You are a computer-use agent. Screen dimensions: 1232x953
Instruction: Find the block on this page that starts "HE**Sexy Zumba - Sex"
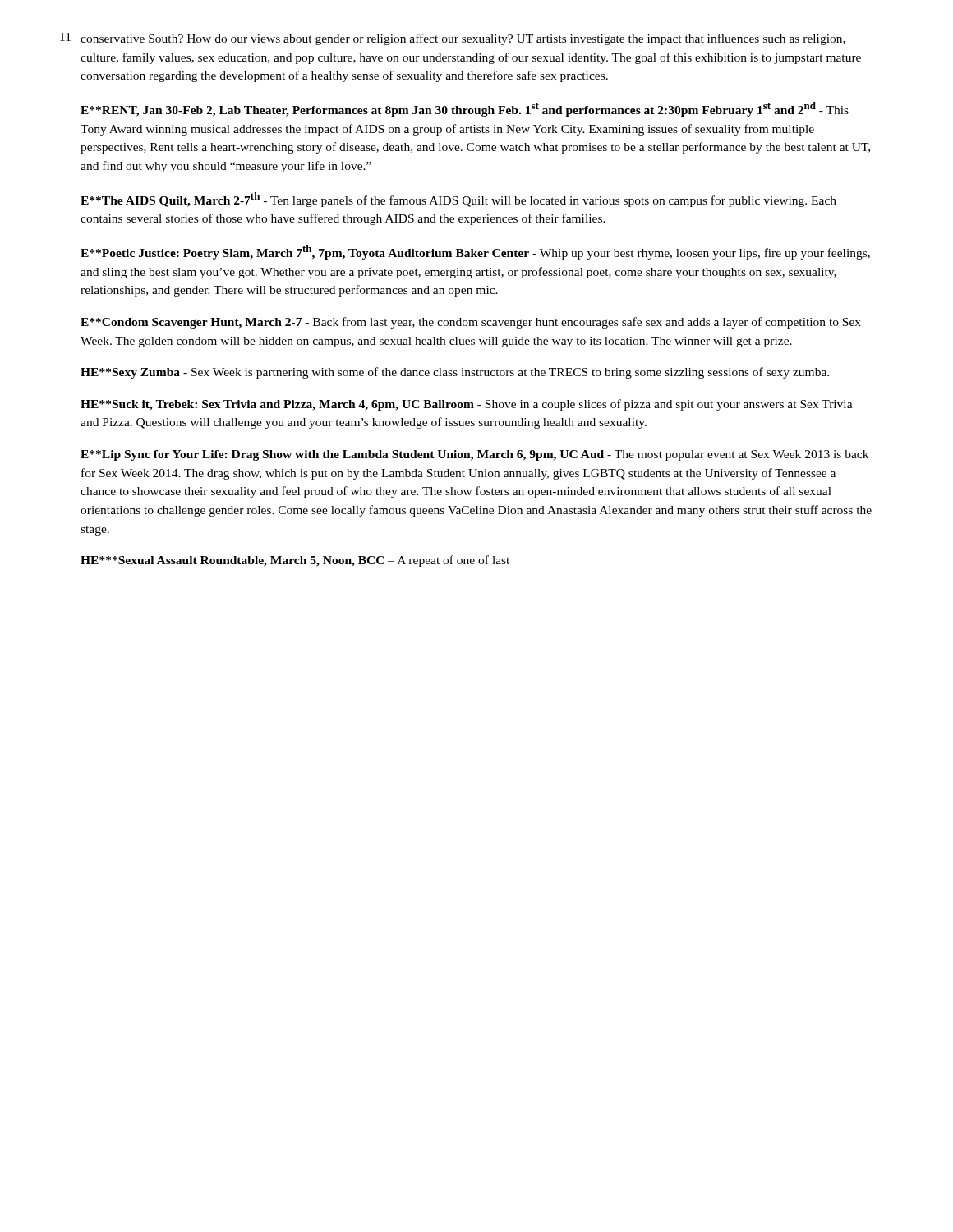pyautogui.click(x=455, y=372)
